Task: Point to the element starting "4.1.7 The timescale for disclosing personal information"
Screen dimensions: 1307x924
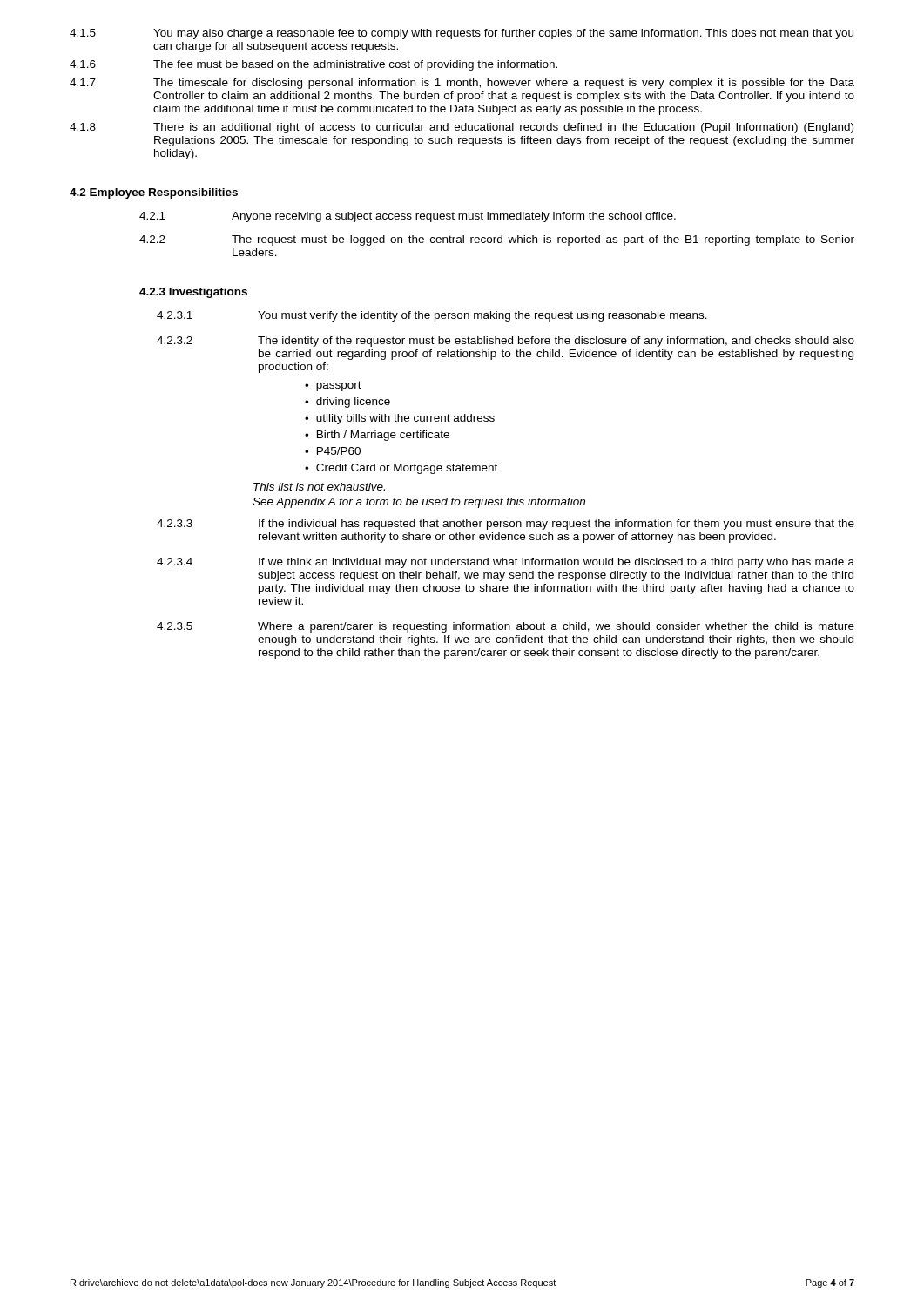Action: click(462, 95)
